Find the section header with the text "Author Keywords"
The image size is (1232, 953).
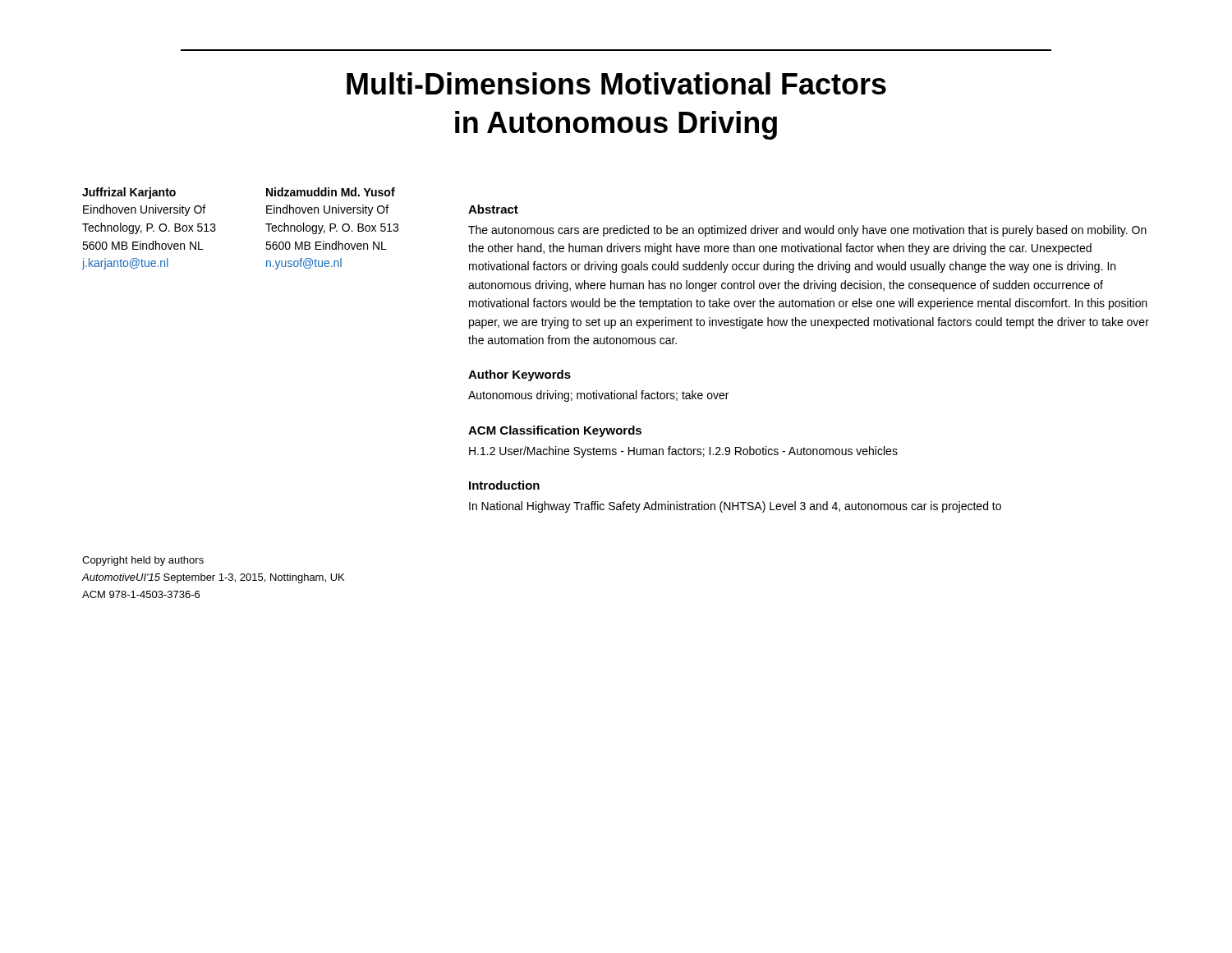pos(519,374)
